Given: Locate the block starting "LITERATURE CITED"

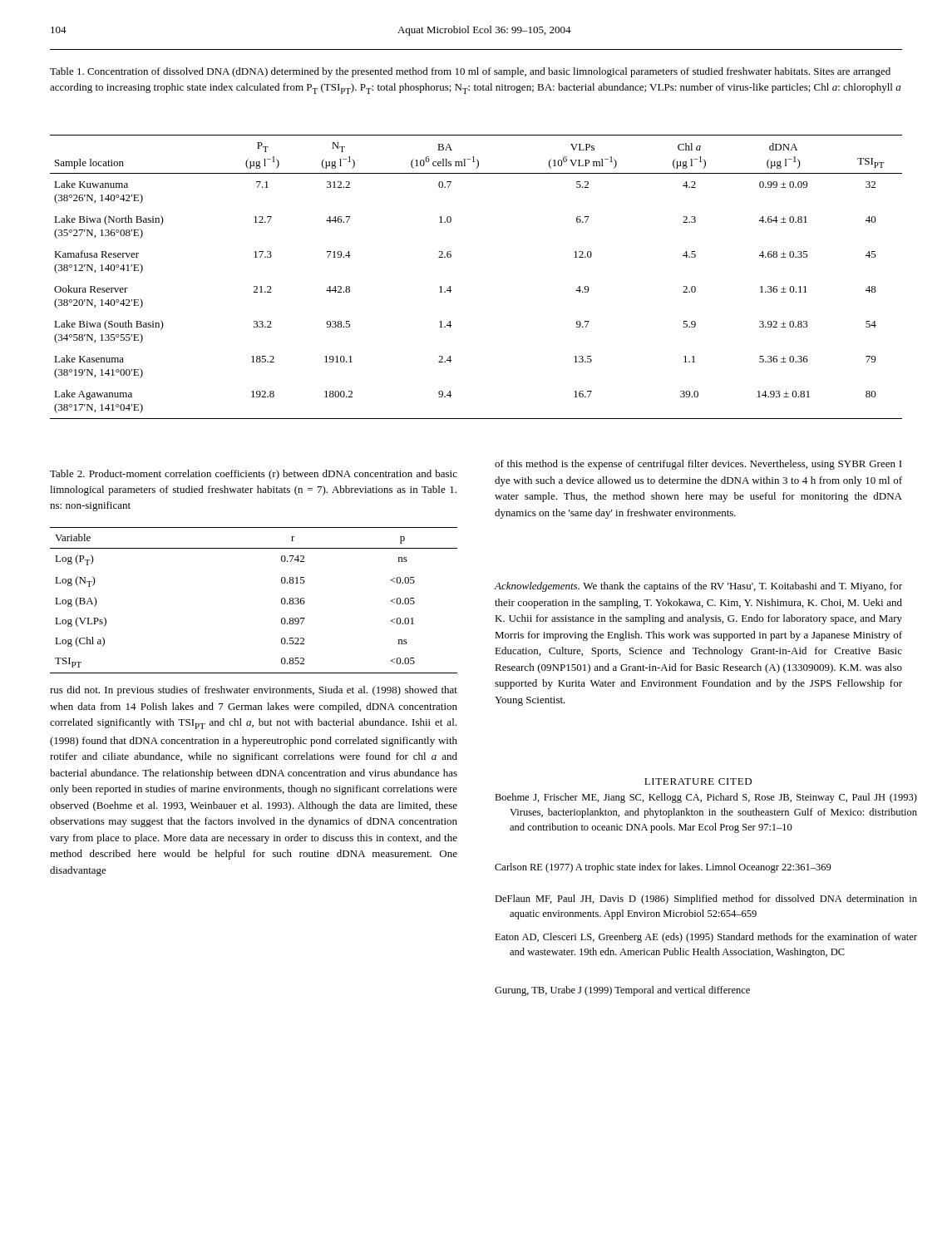Looking at the screenshot, I should (x=698, y=781).
